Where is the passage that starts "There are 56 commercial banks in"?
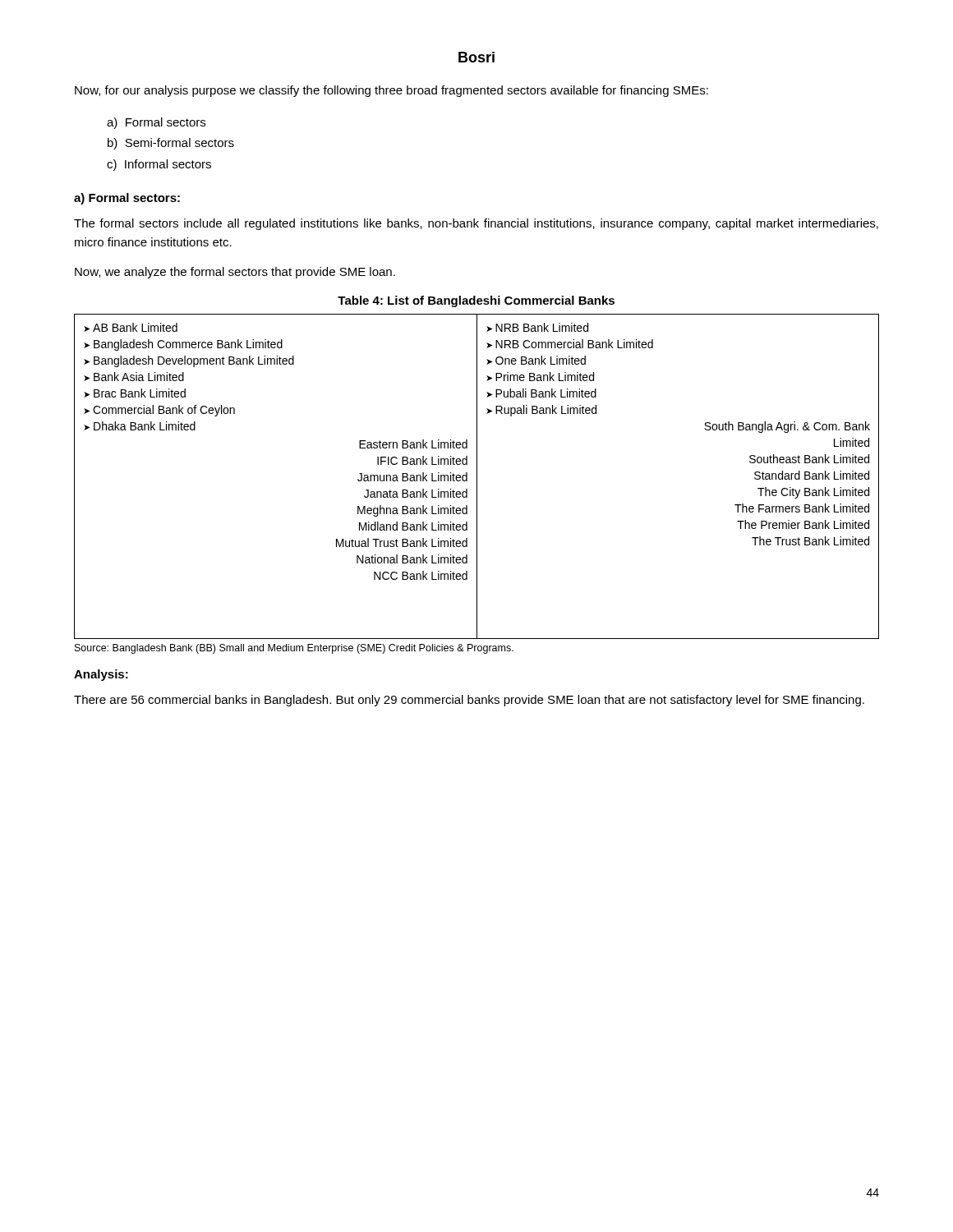The image size is (953, 1232). [x=469, y=699]
